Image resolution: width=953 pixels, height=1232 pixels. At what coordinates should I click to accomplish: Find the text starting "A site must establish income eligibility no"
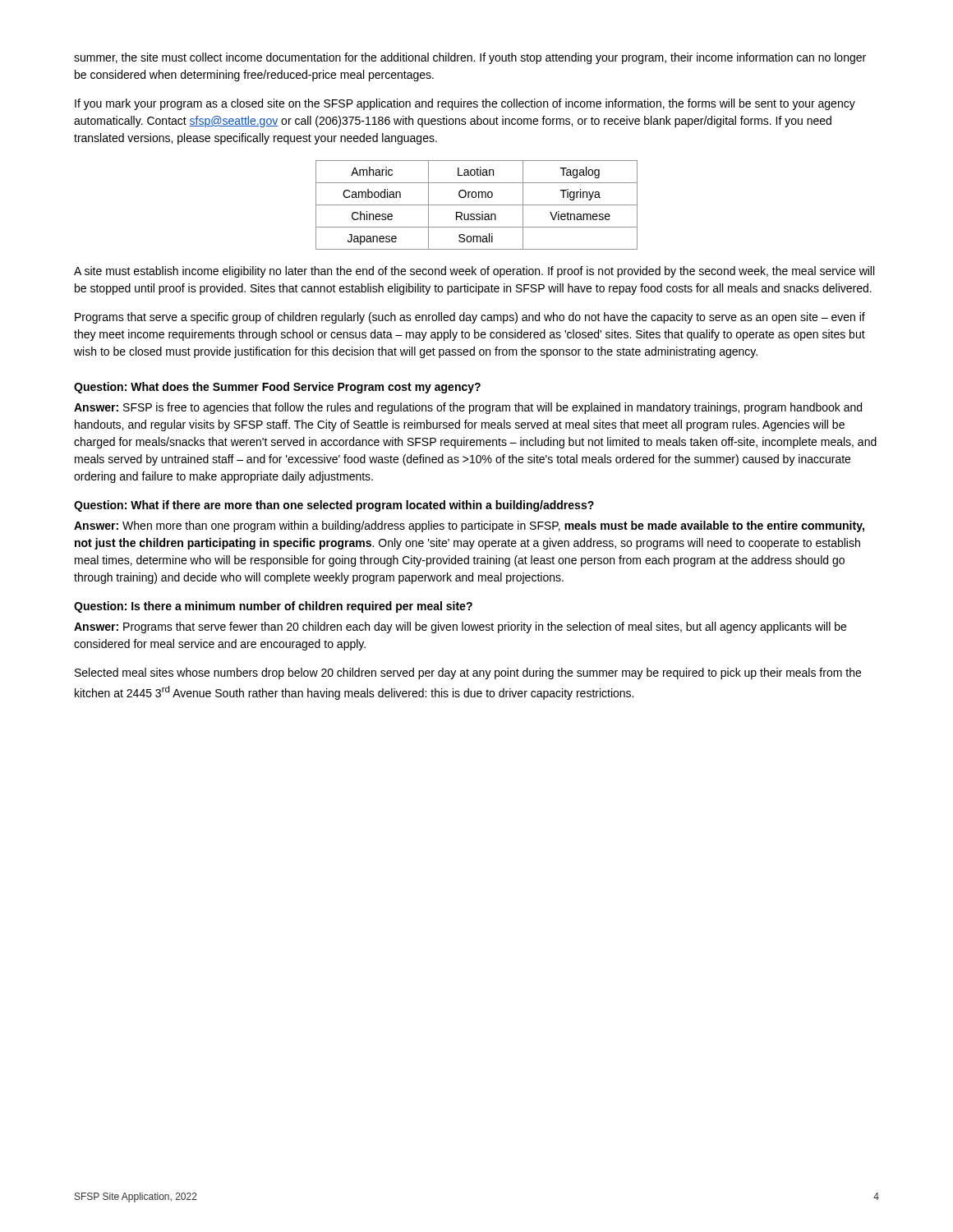click(474, 280)
